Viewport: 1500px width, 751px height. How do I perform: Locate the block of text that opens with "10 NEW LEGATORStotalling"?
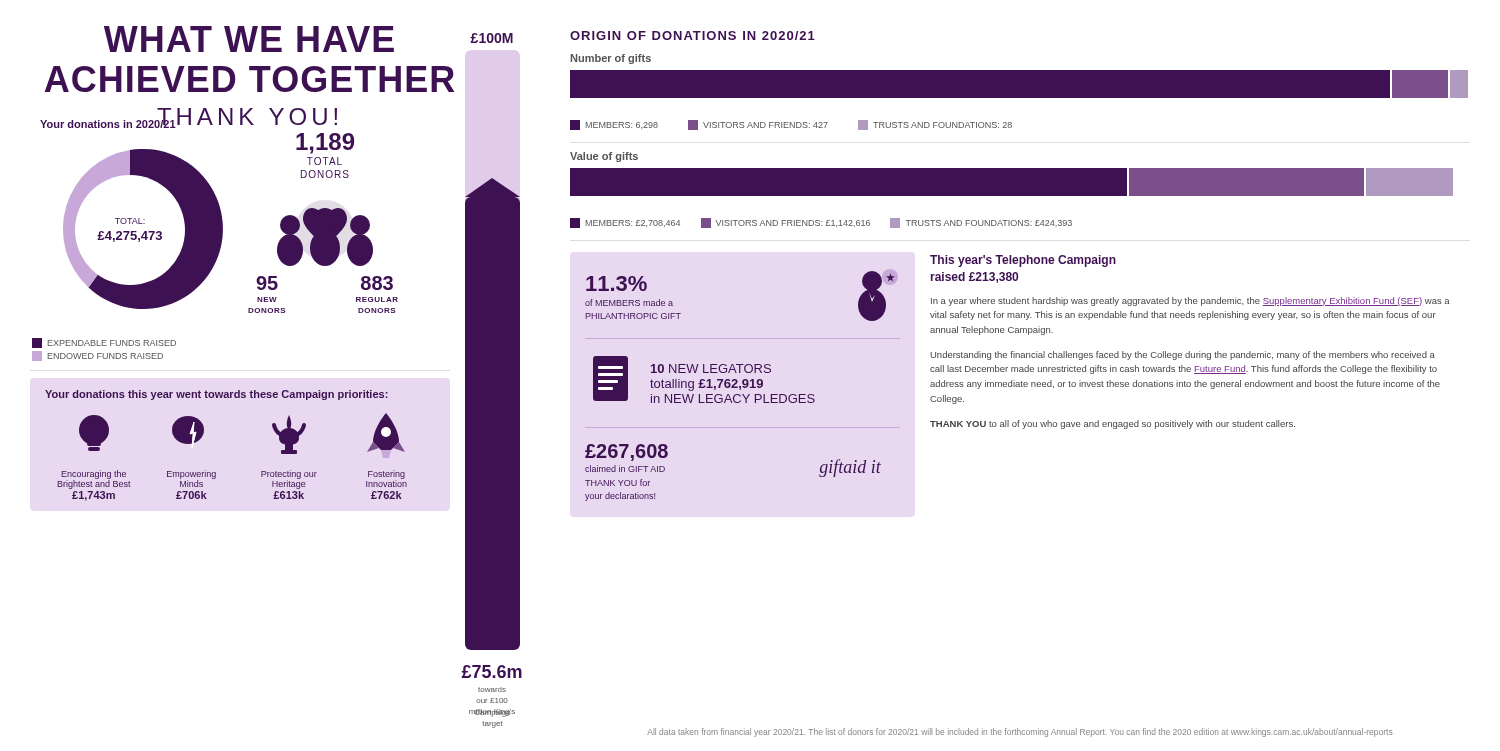[x=742, y=383]
